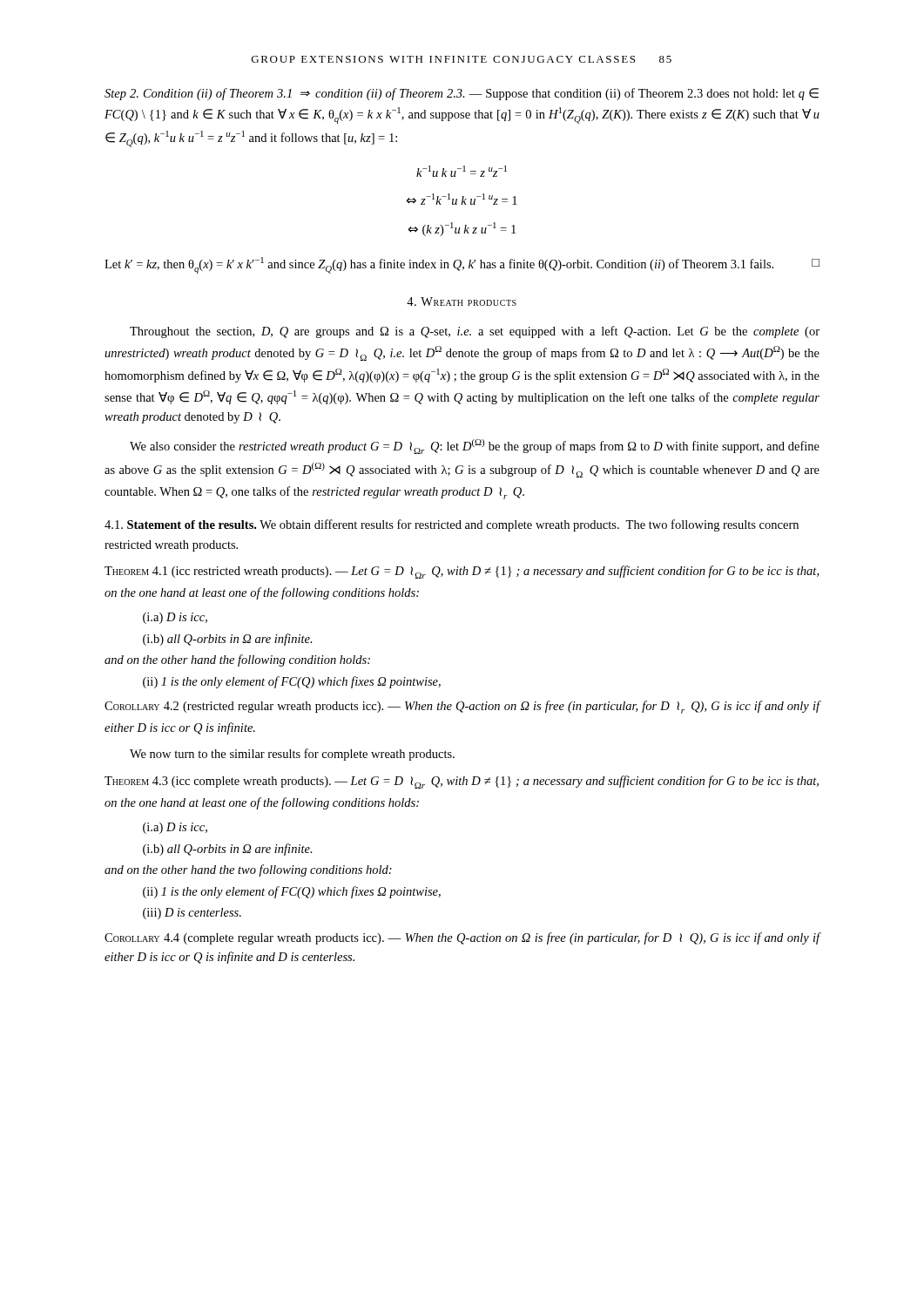Image resolution: width=924 pixels, height=1307 pixels.
Task: Click on the text starting "4.1. Statement of"
Action: coord(452,535)
